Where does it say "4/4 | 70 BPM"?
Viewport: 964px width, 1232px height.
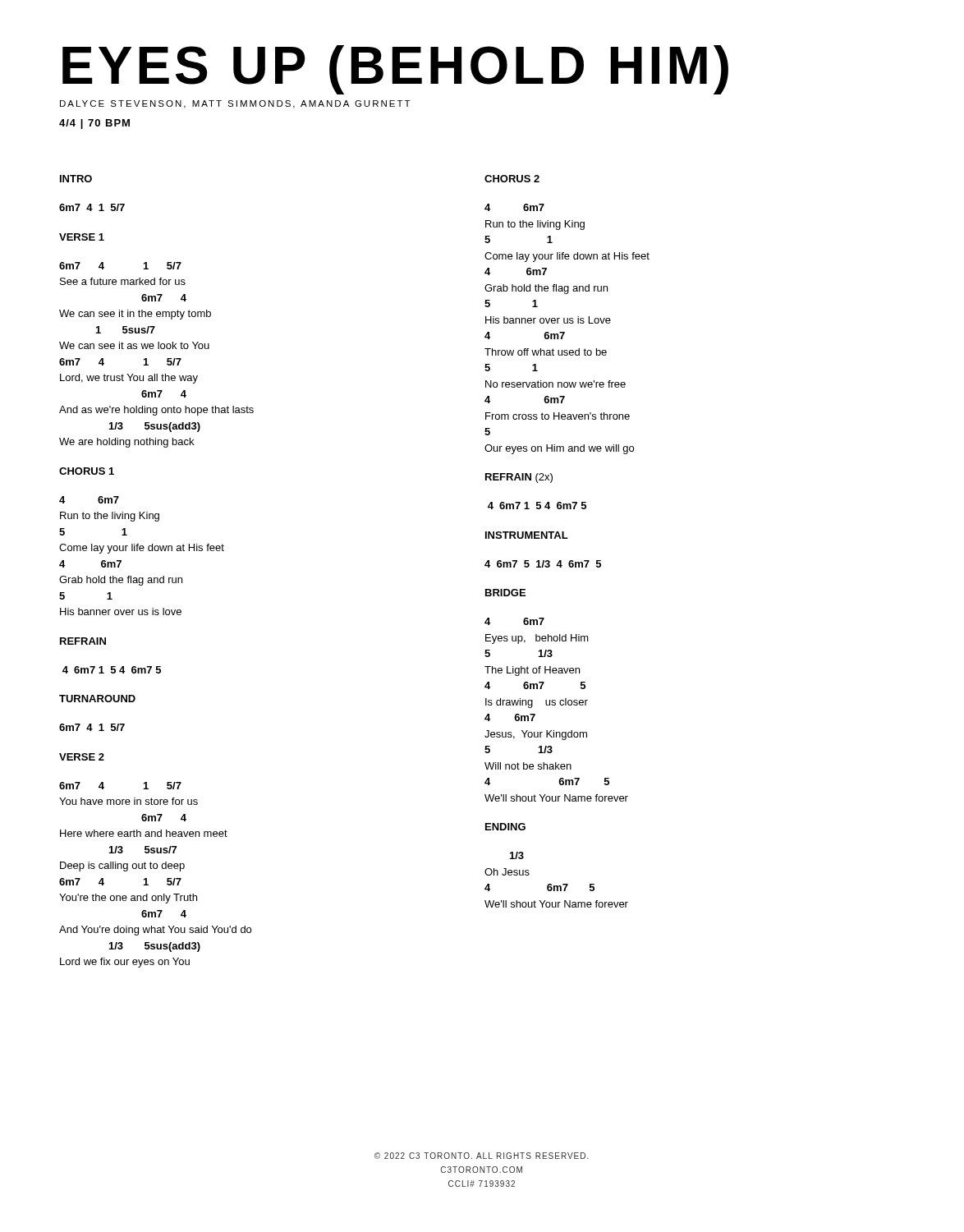pos(95,123)
